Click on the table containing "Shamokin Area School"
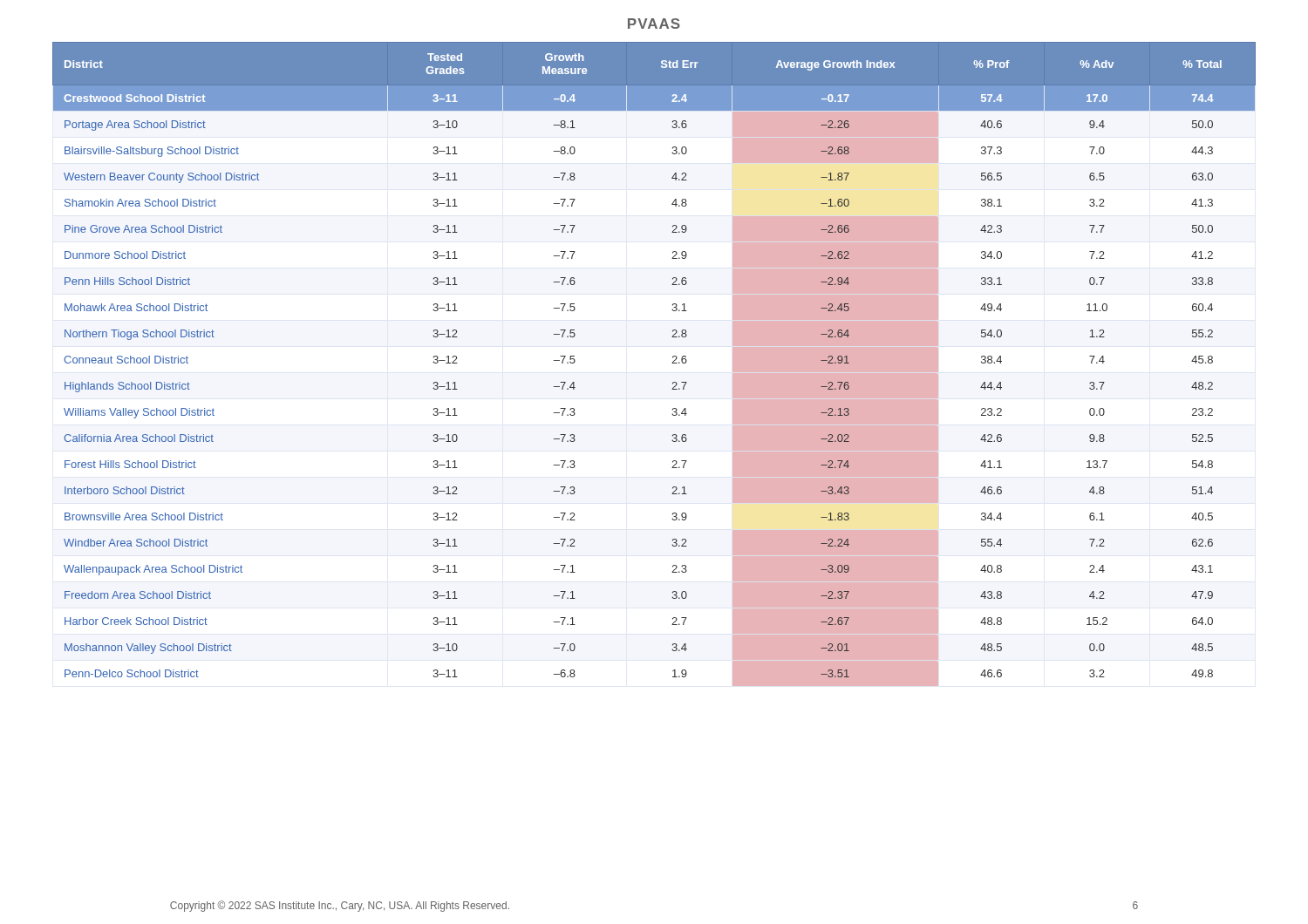 click(x=654, y=364)
